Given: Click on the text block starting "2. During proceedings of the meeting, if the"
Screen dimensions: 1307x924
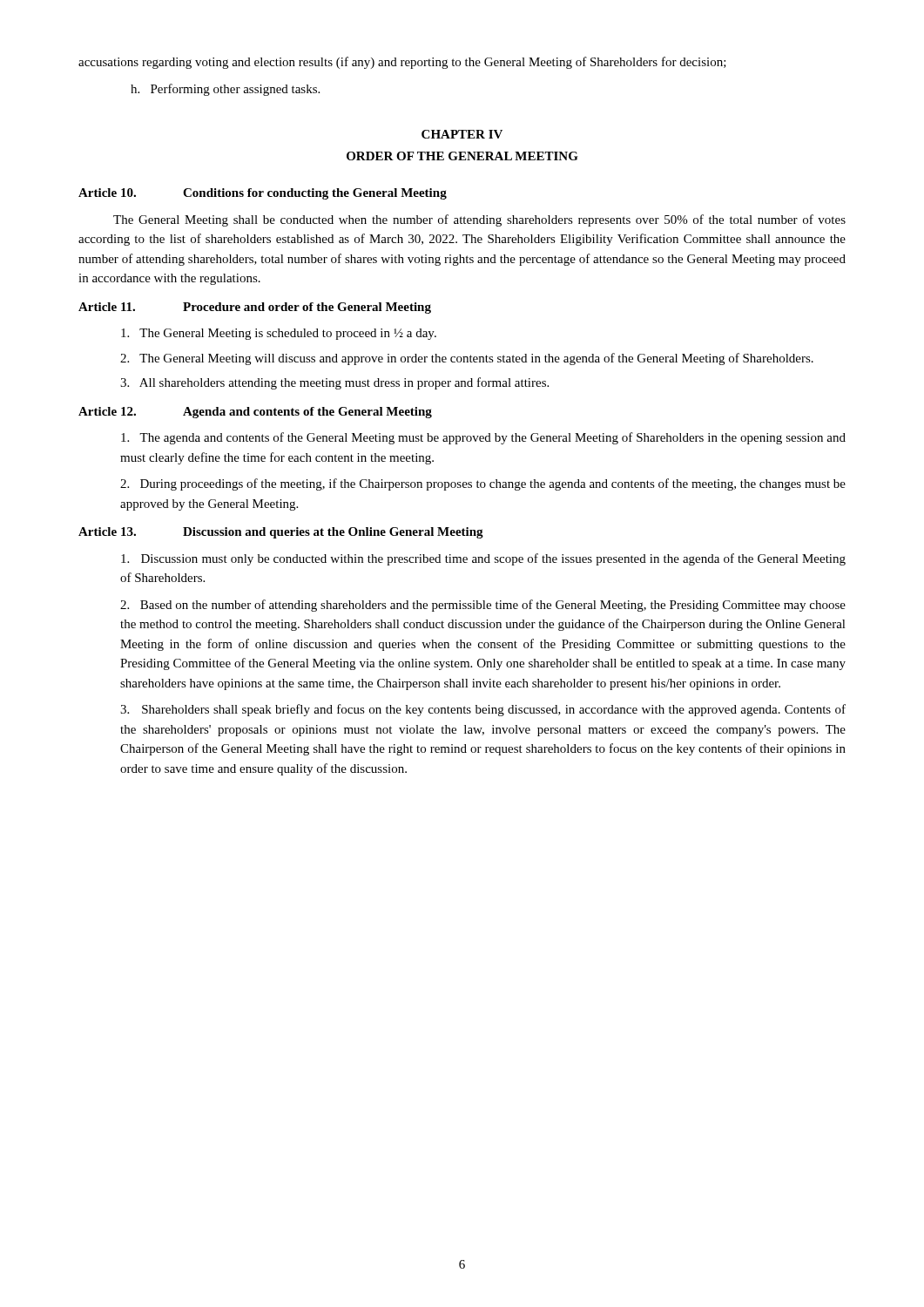Looking at the screenshot, I should 483,494.
